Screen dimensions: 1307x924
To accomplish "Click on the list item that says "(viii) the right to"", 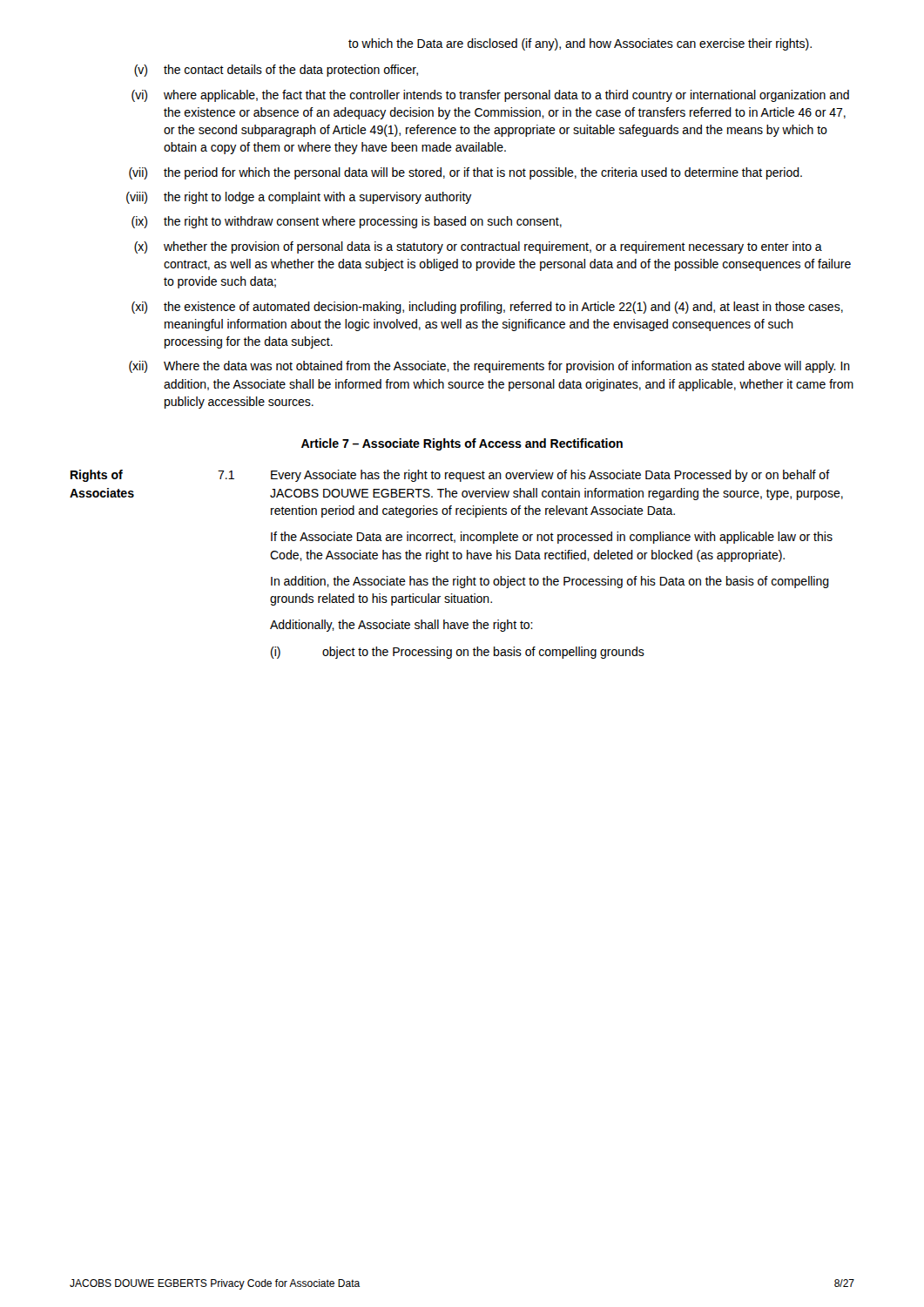I will tap(462, 197).
